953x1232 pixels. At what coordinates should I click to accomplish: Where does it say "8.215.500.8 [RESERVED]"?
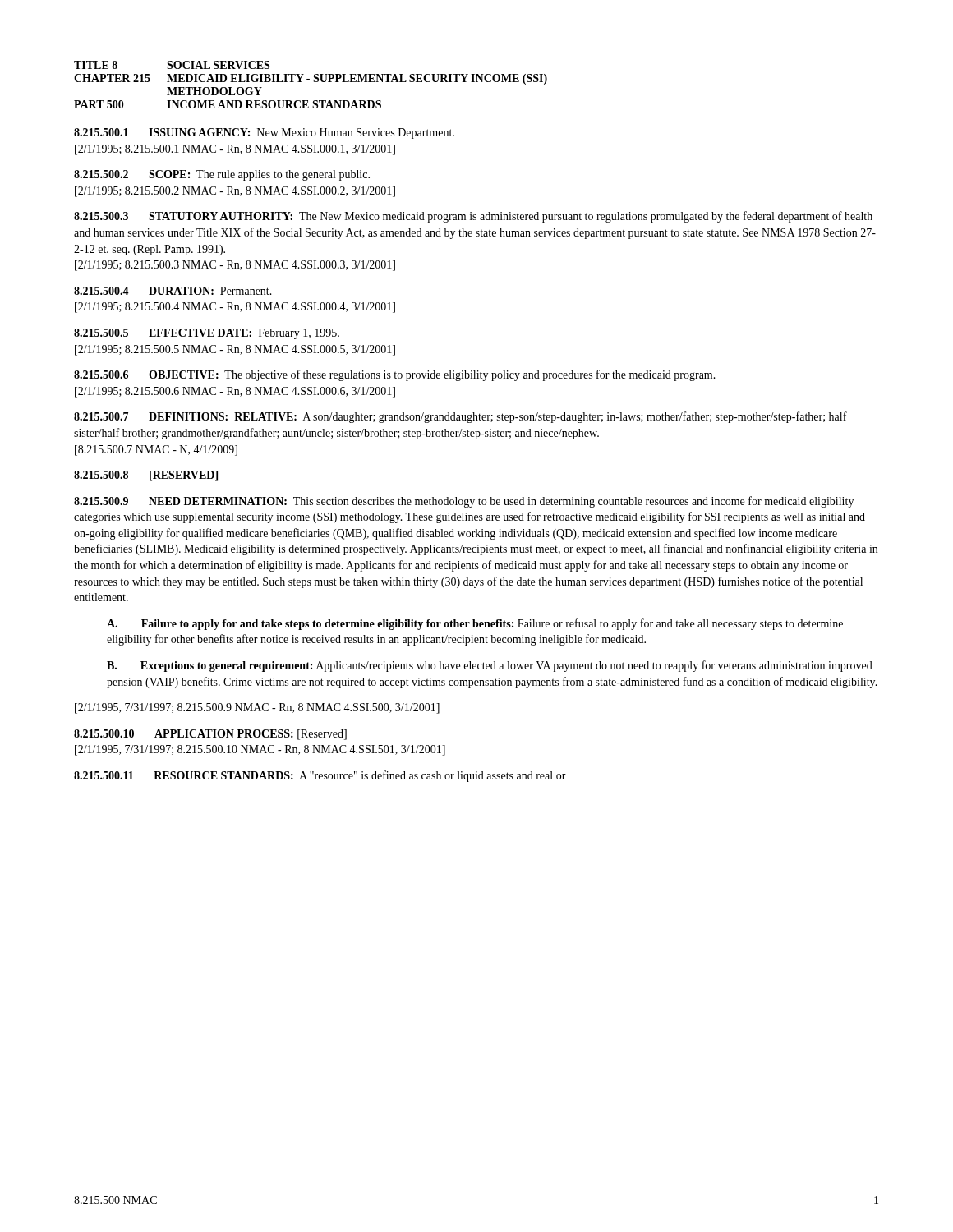click(146, 476)
